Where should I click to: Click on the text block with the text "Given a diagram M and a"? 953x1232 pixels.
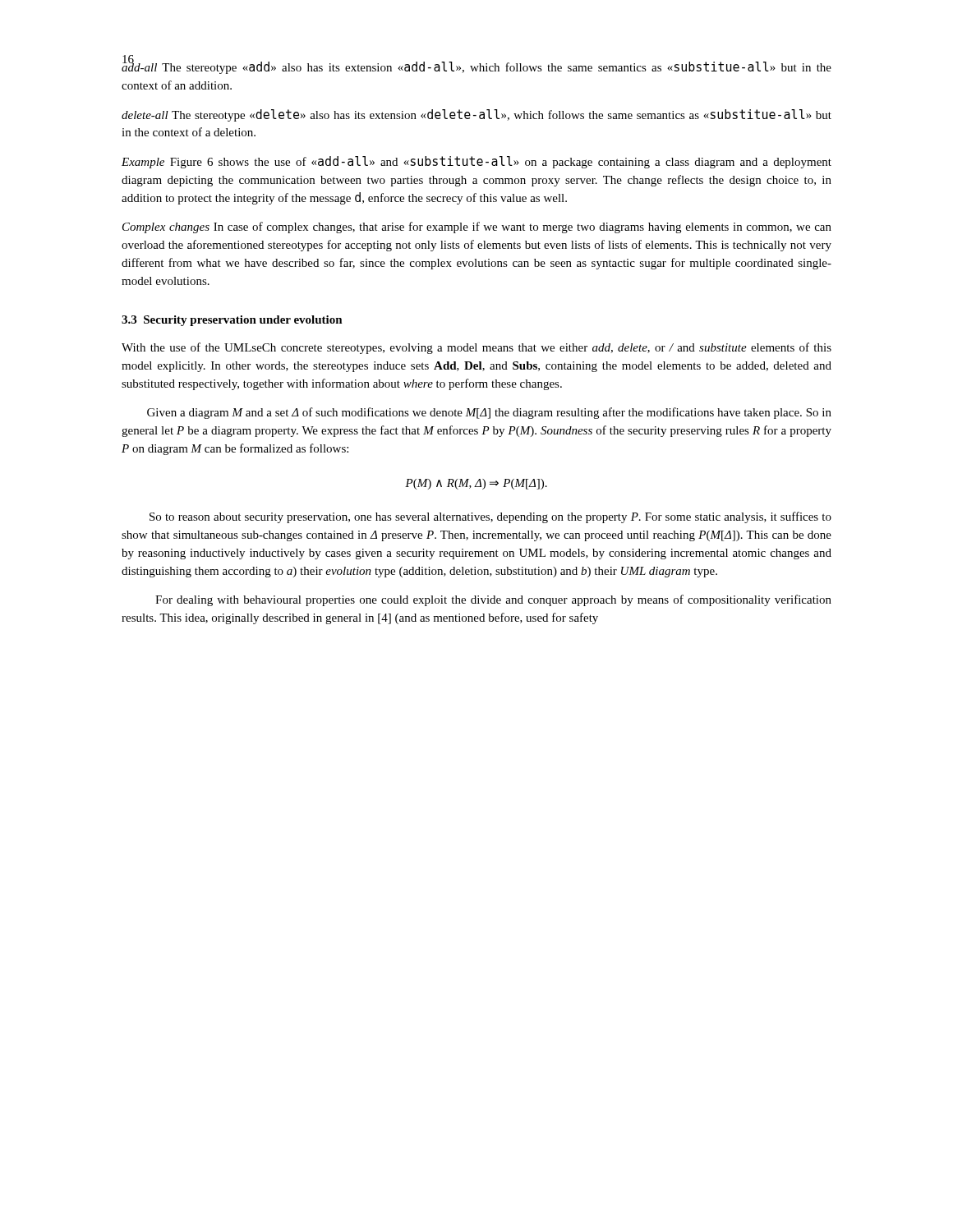click(x=476, y=430)
